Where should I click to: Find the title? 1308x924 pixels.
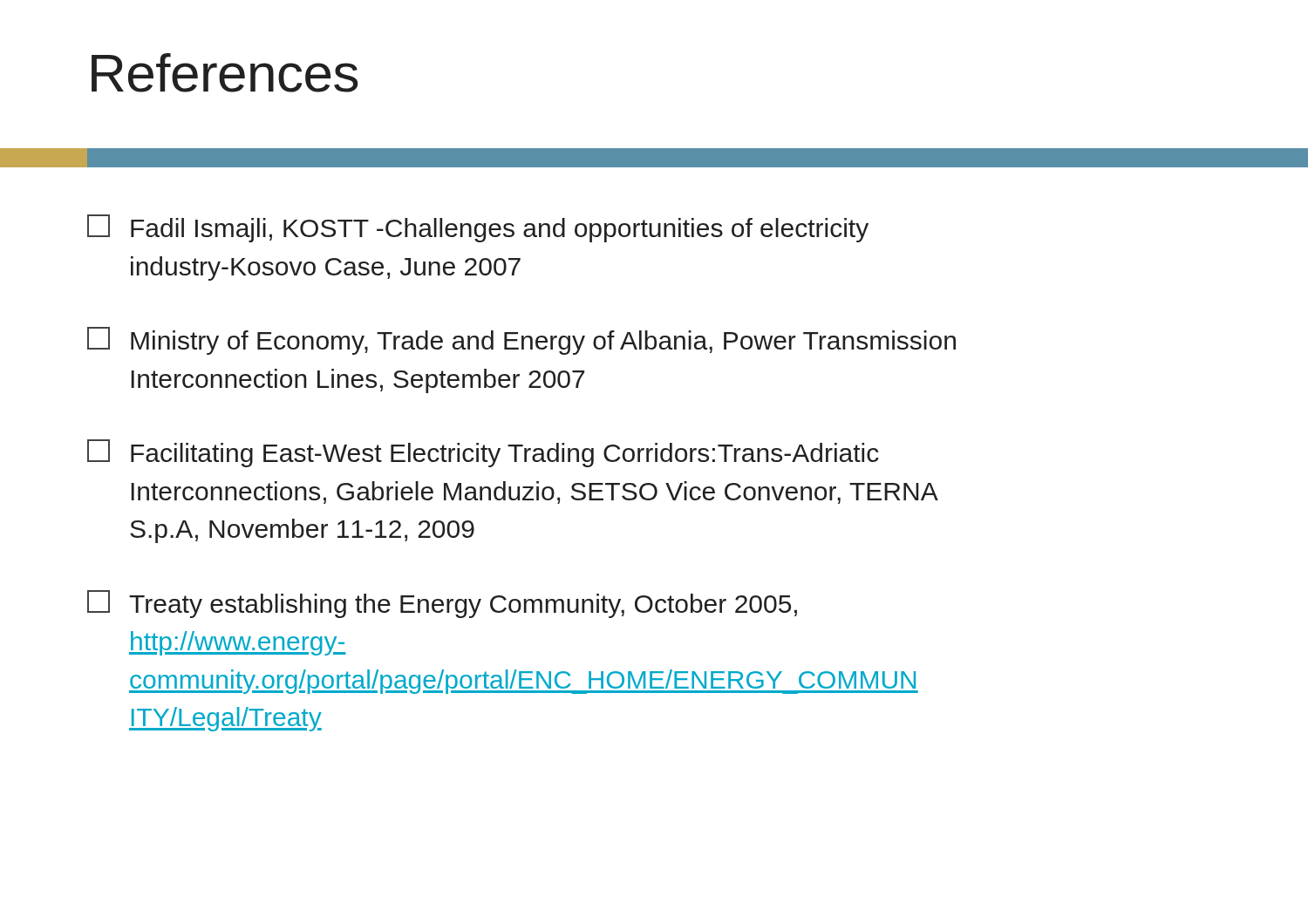click(x=223, y=73)
